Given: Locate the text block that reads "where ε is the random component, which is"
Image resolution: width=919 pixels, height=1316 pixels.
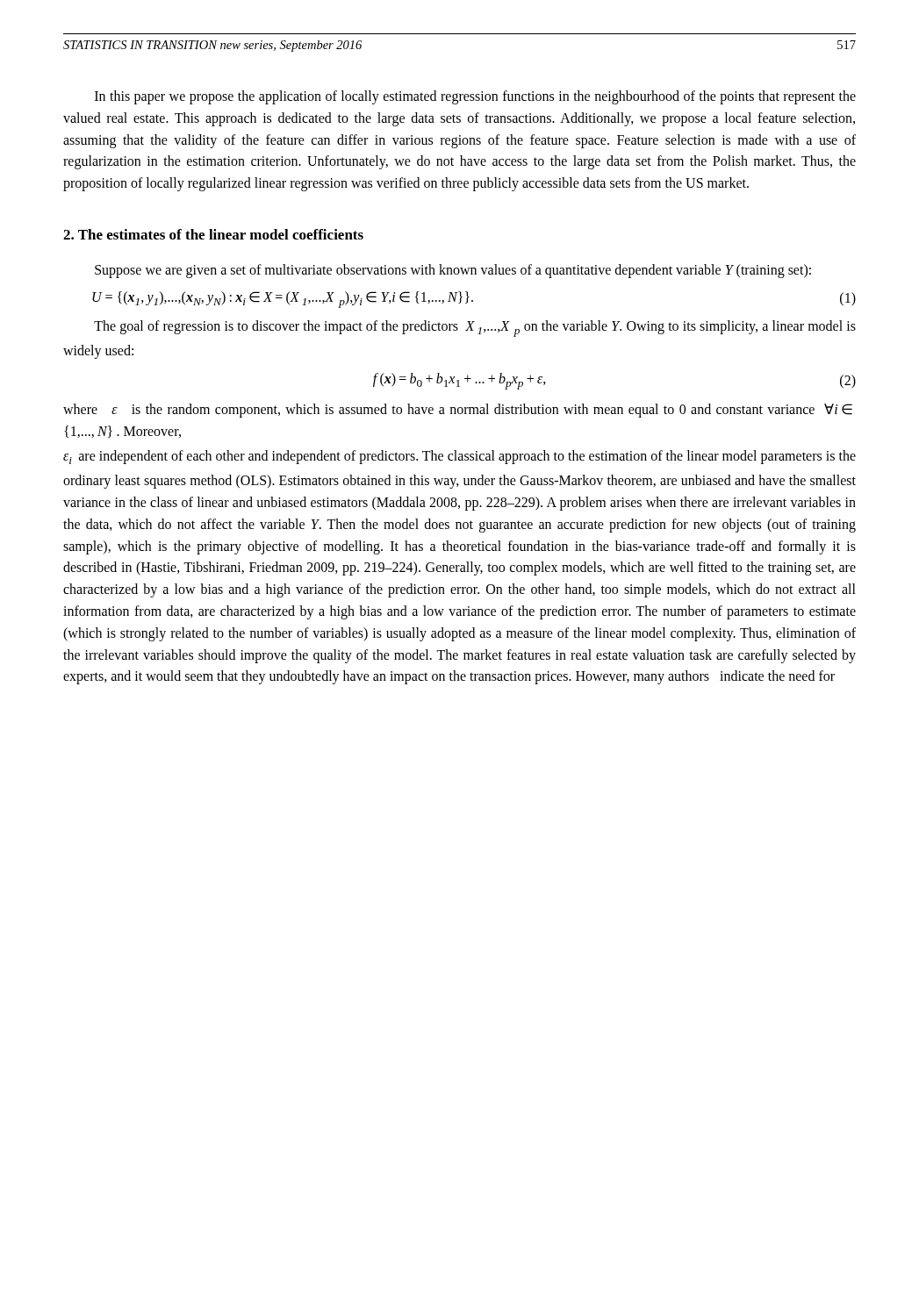Looking at the screenshot, I should [x=460, y=420].
